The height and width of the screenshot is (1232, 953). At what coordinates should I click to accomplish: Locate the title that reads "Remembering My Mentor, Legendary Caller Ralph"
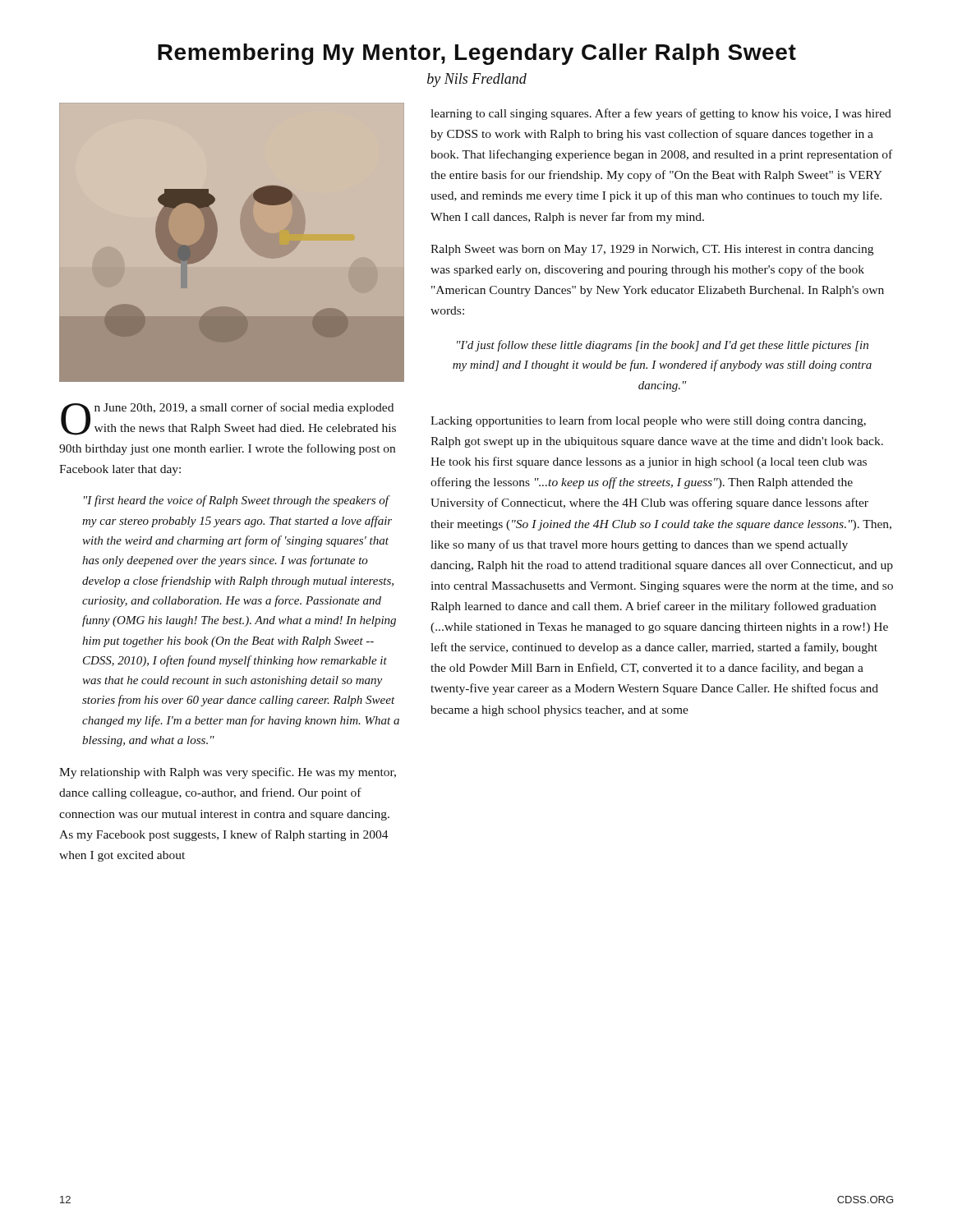click(x=476, y=64)
